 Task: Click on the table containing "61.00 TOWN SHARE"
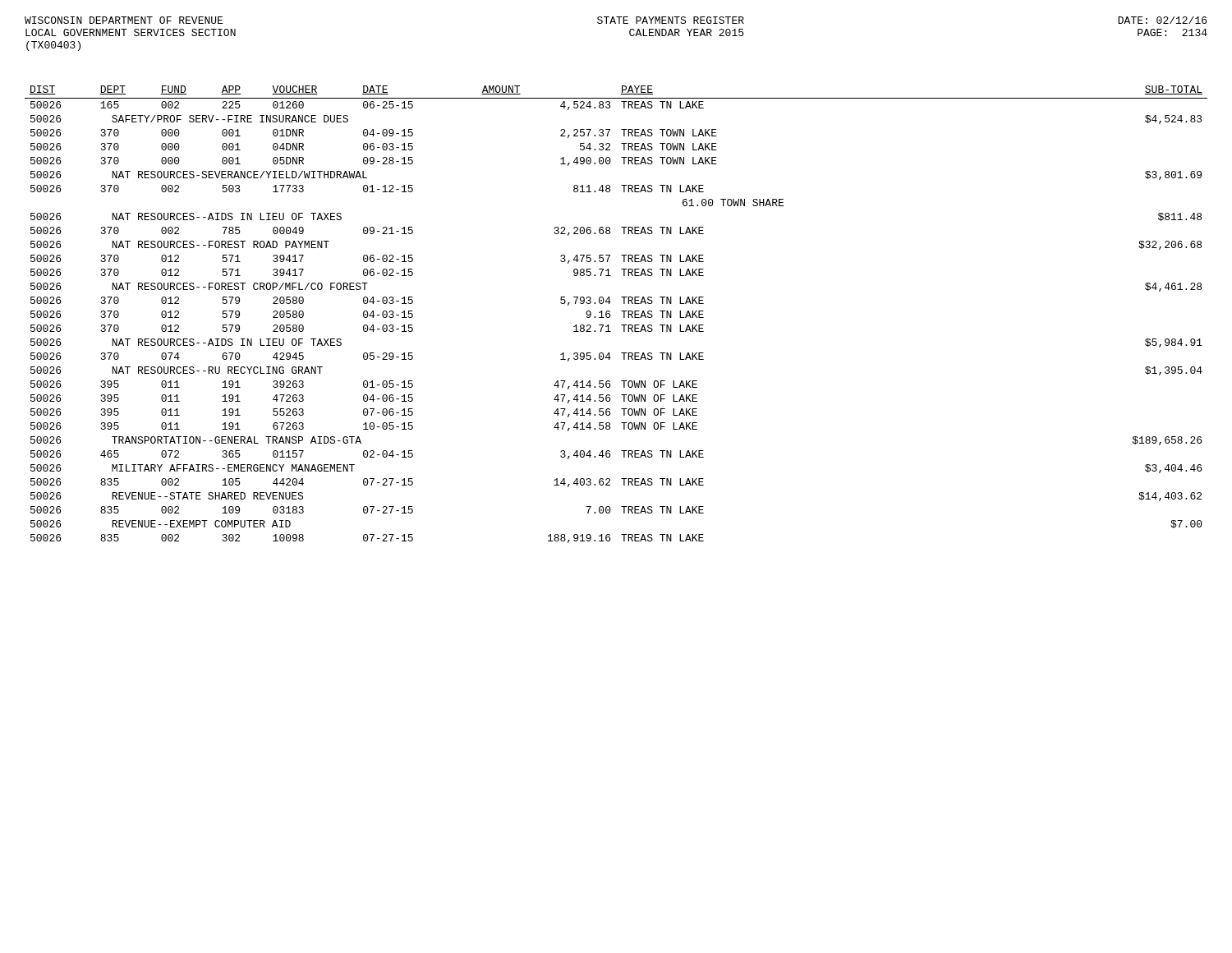coord(616,314)
